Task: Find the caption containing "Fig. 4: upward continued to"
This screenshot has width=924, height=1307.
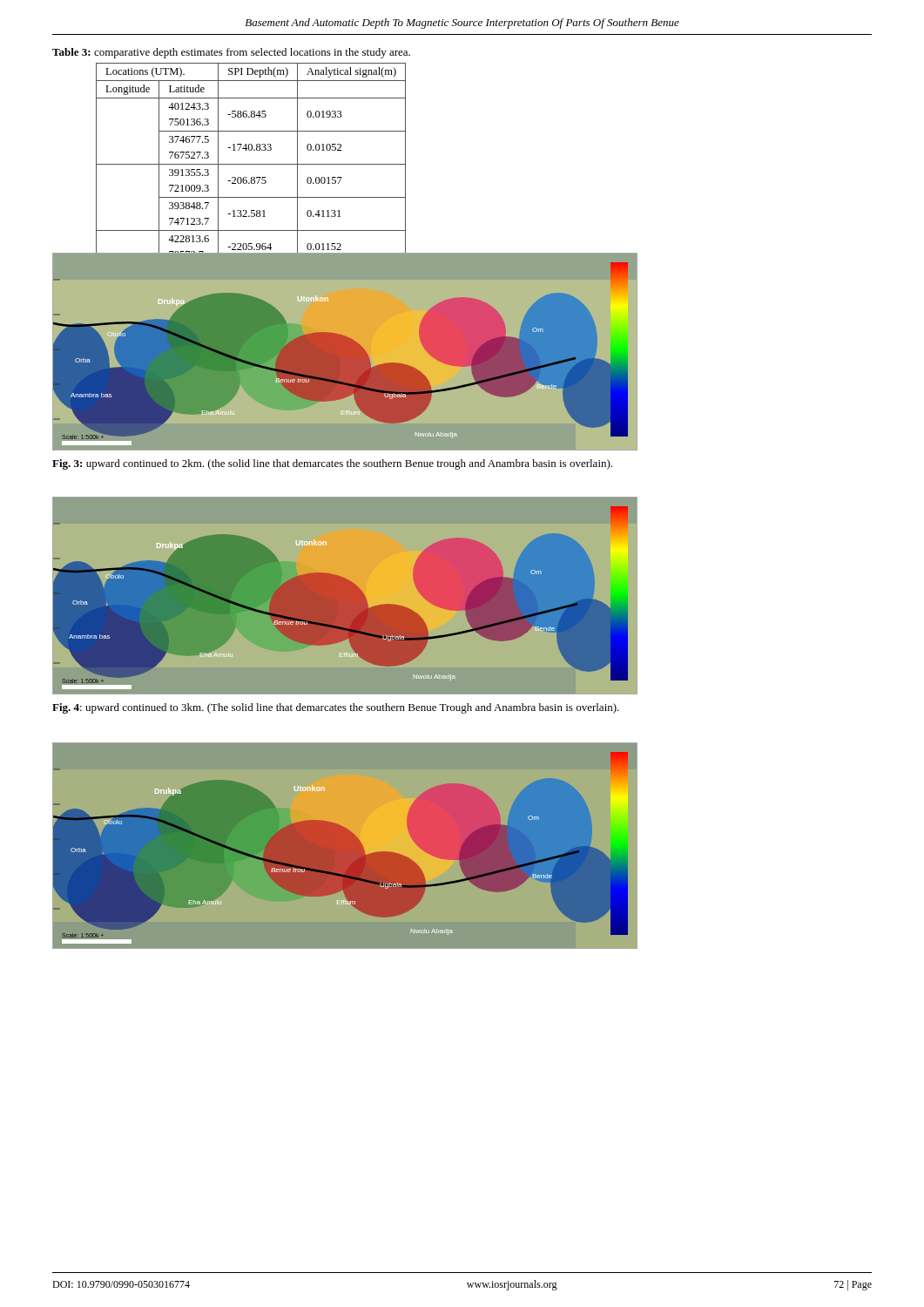Action: point(336,707)
